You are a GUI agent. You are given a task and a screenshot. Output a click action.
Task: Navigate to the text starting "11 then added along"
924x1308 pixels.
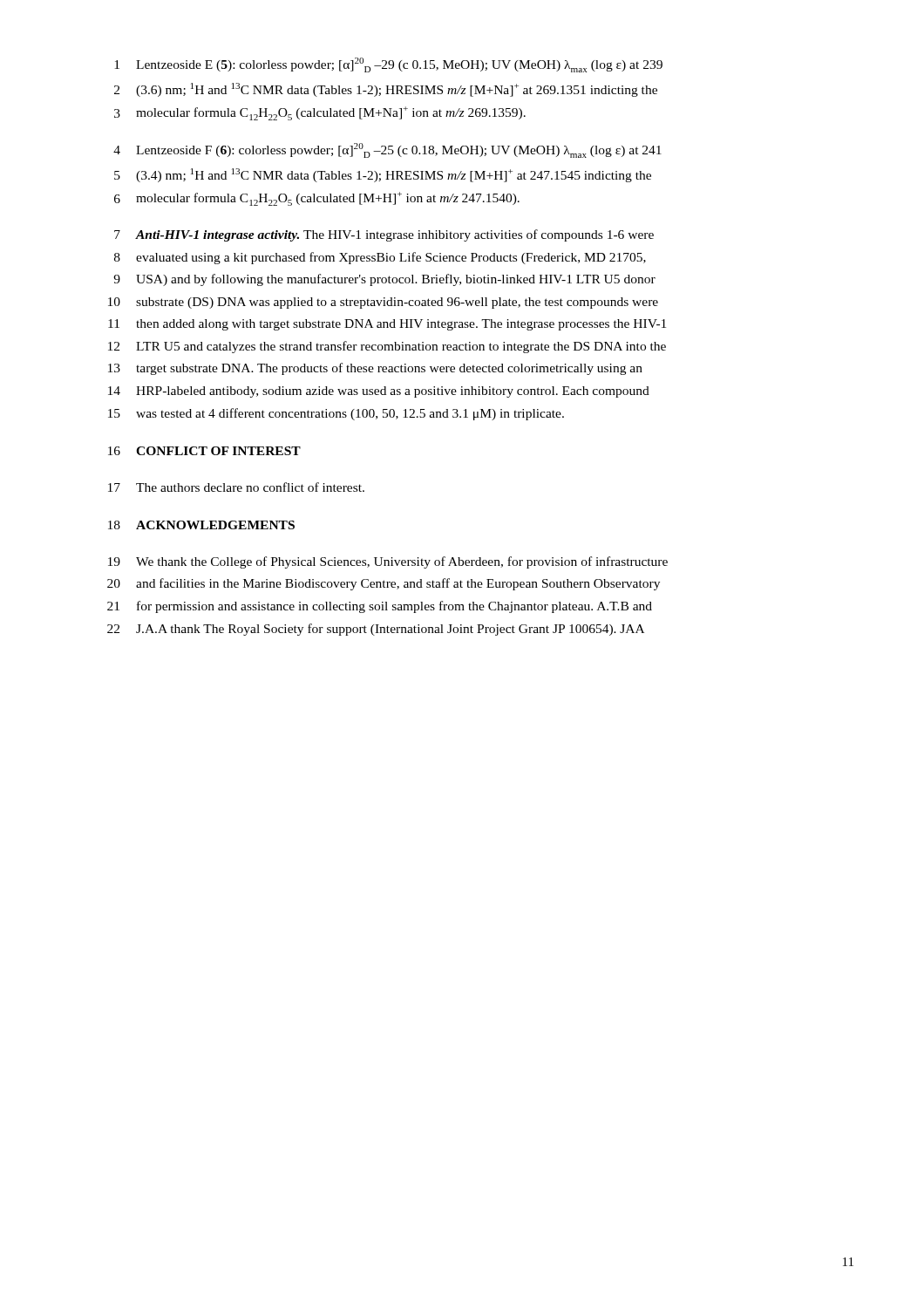tap(475, 324)
